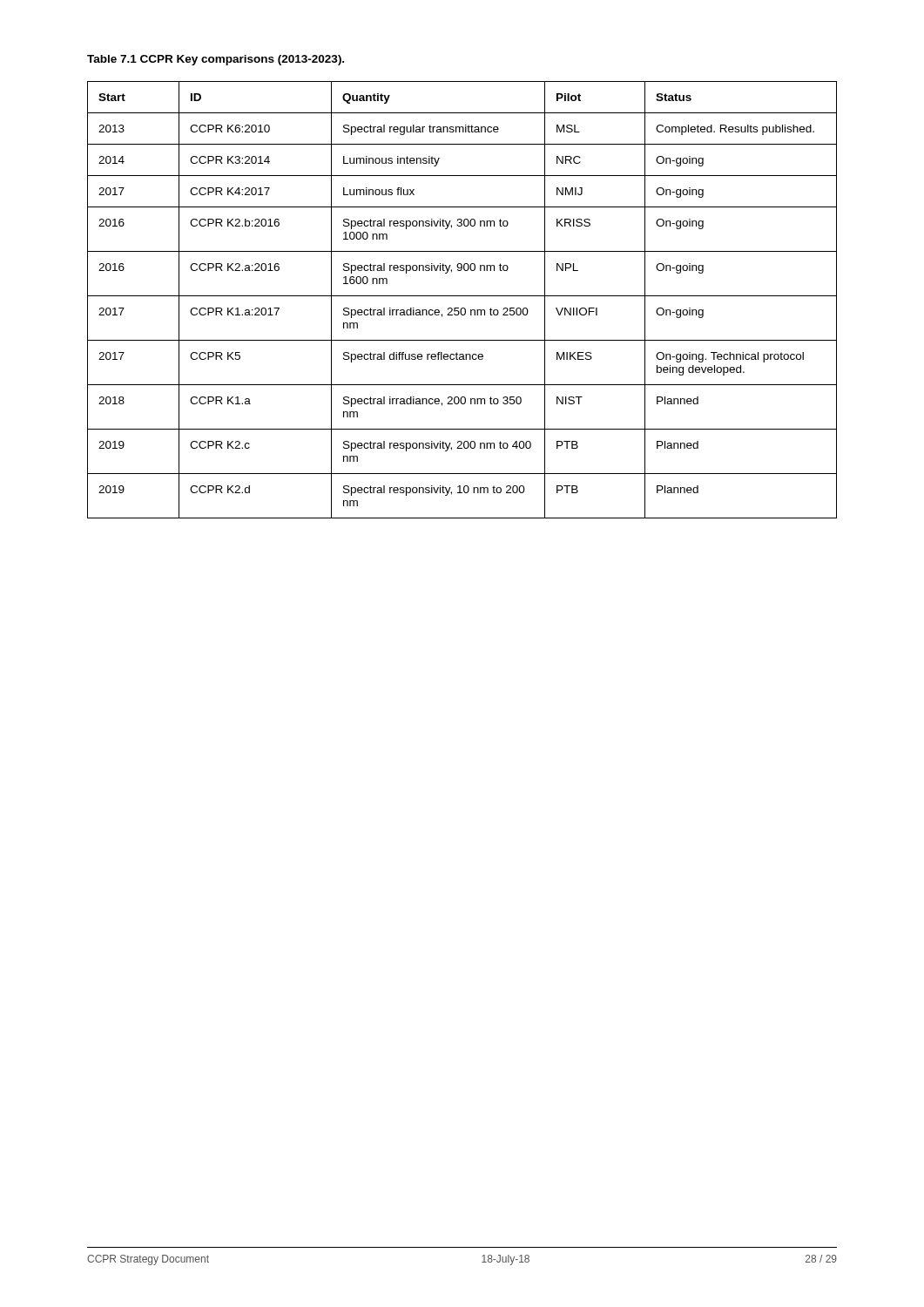Locate the table with the text "CCPR K1.a:2017"
The image size is (924, 1307).
(462, 300)
